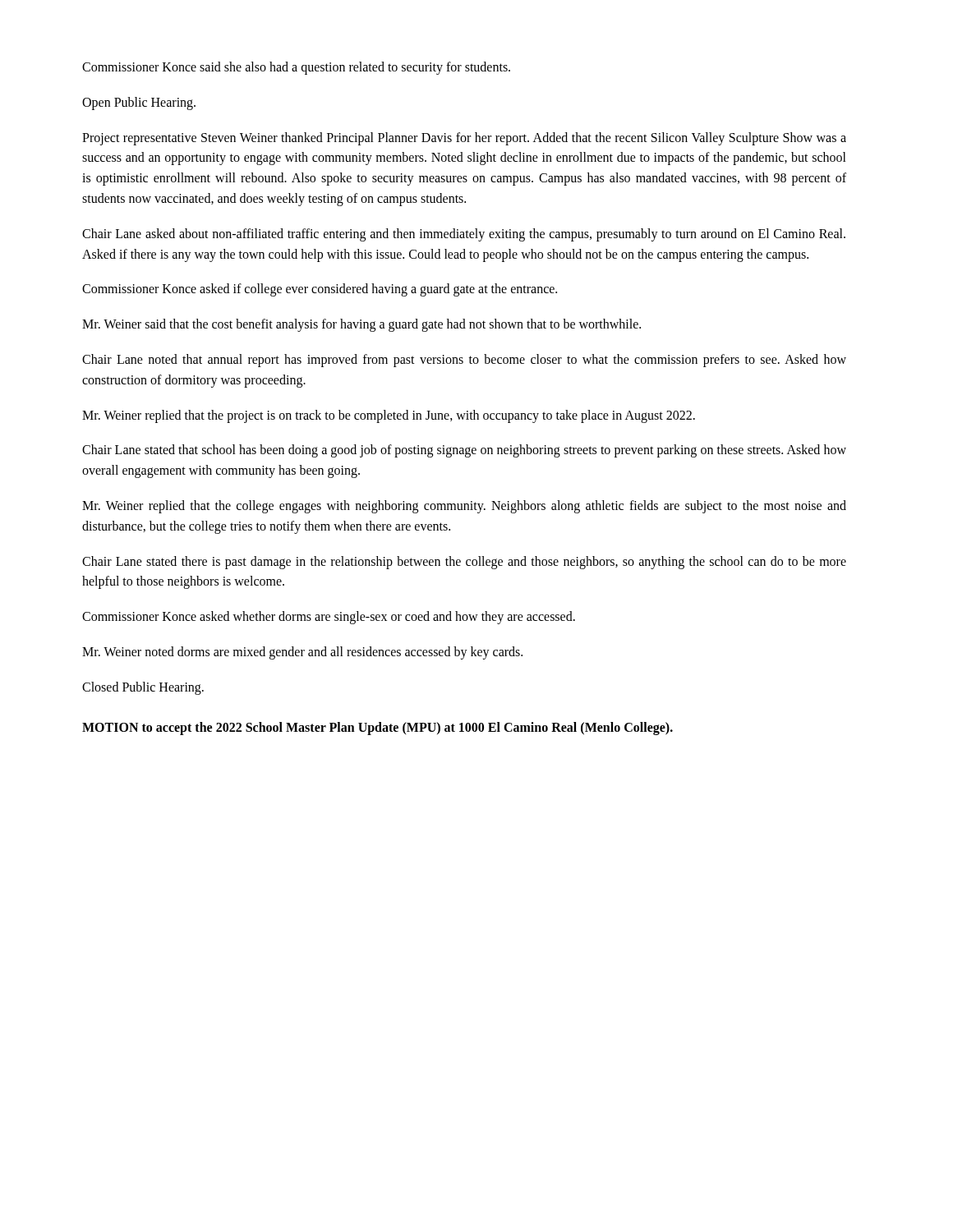Locate the block of text that opens with "Mr. Weiner noted dorms"
Screen dimensions: 1232x953
pos(303,652)
